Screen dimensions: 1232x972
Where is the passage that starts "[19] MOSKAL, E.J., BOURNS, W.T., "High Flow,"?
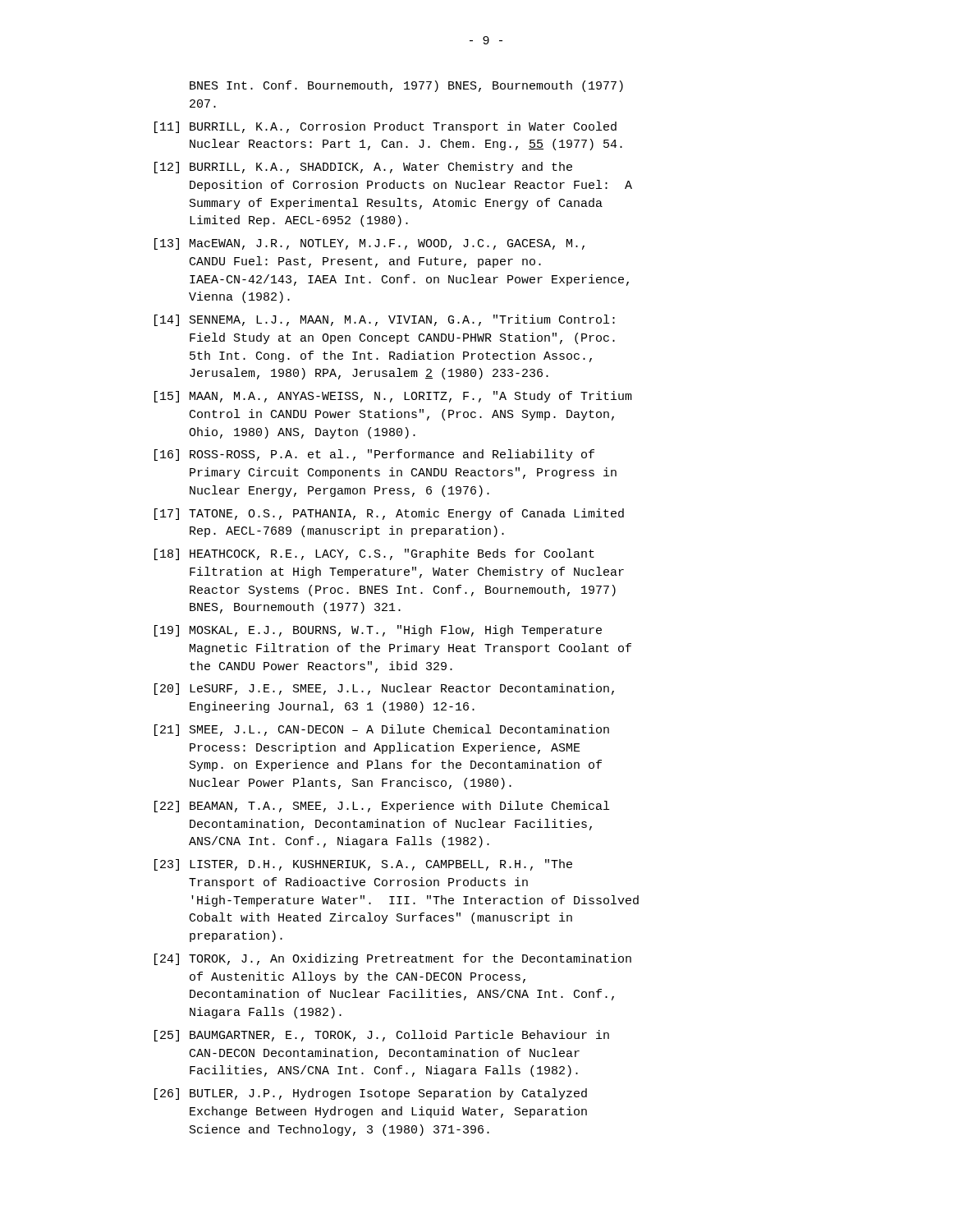click(x=521, y=649)
